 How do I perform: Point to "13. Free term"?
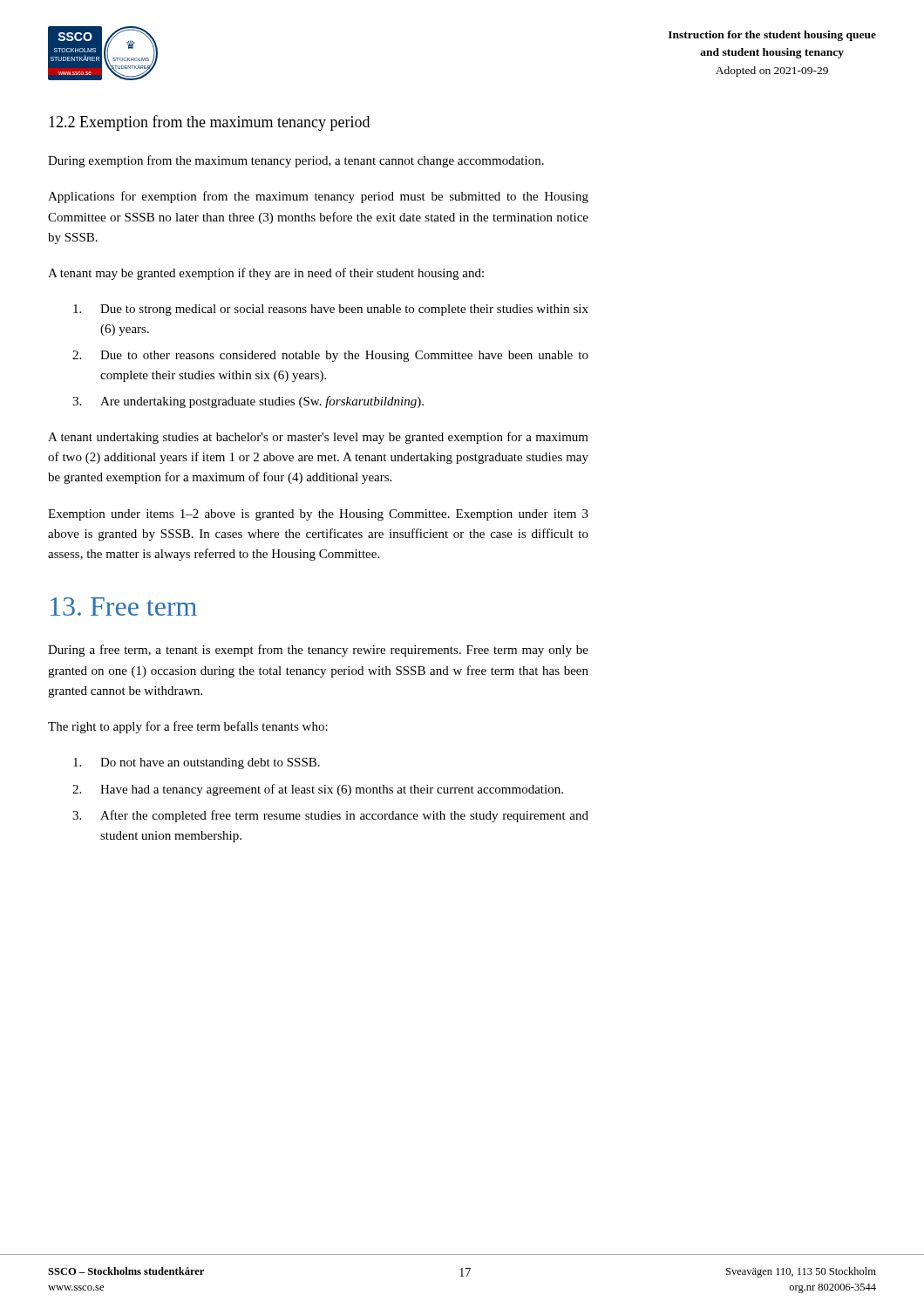pos(123,606)
